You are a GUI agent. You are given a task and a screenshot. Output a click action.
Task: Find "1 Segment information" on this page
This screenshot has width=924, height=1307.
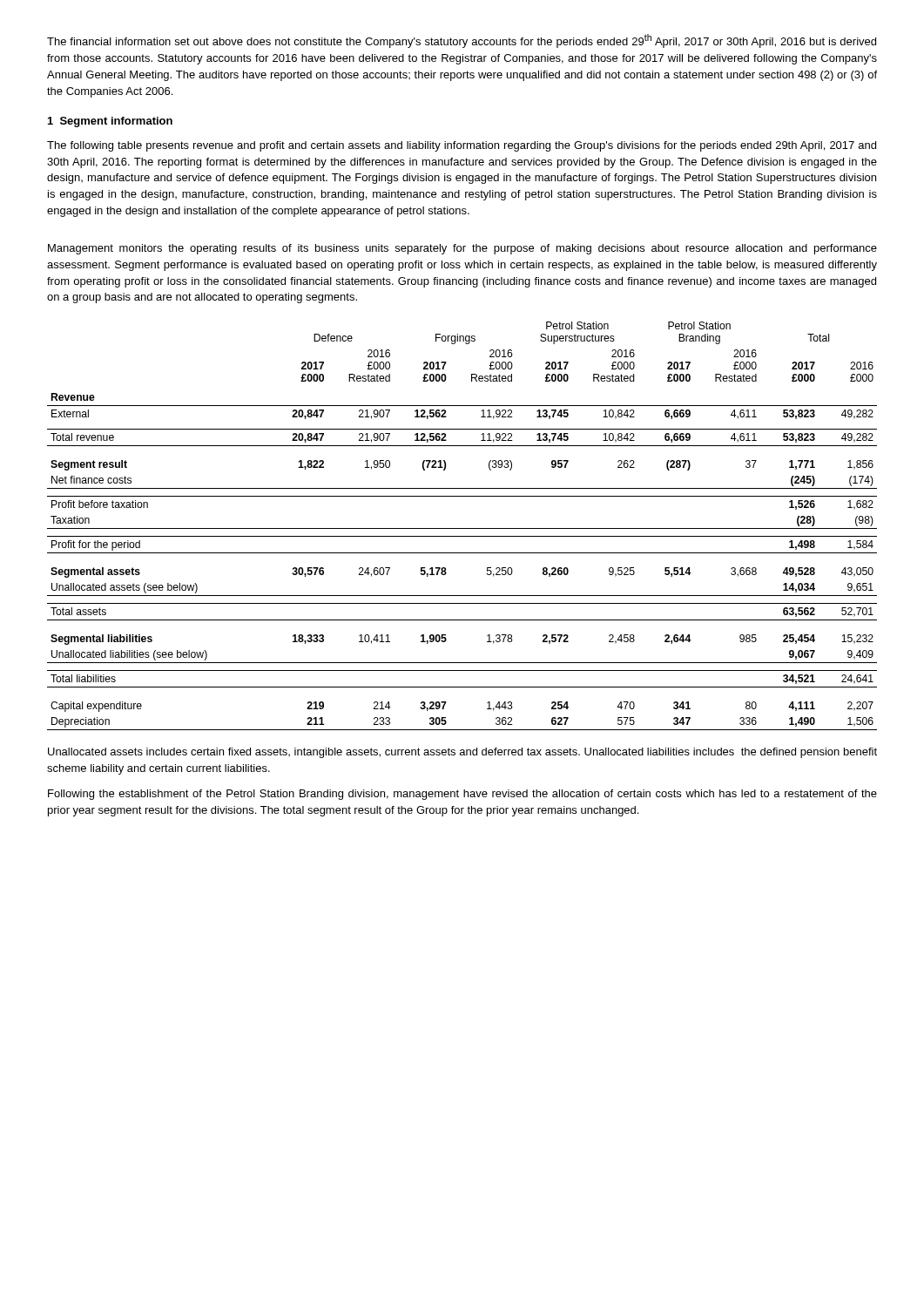pyautogui.click(x=110, y=120)
